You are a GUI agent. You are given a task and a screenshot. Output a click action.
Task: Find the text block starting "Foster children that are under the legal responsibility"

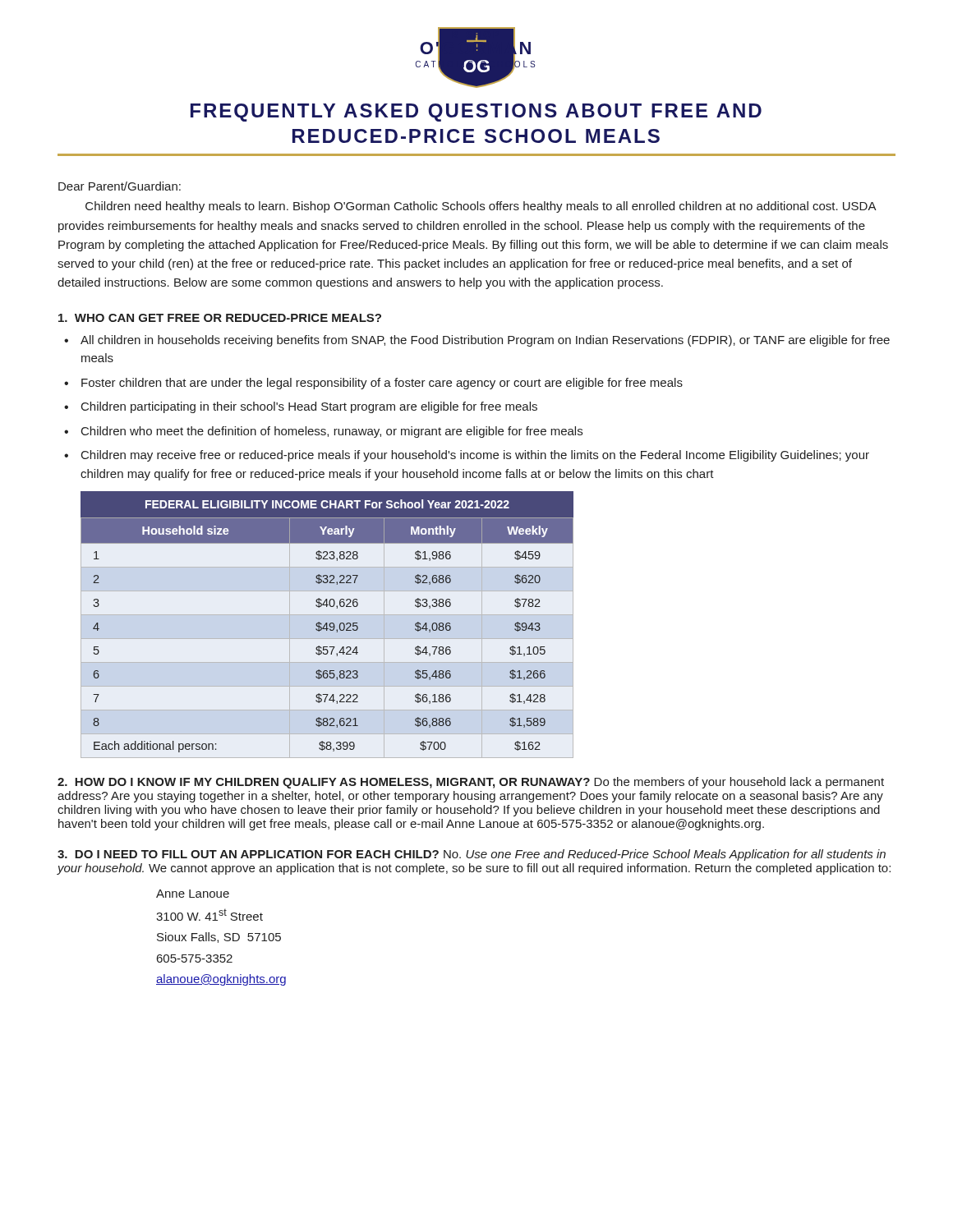[x=382, y=382]
